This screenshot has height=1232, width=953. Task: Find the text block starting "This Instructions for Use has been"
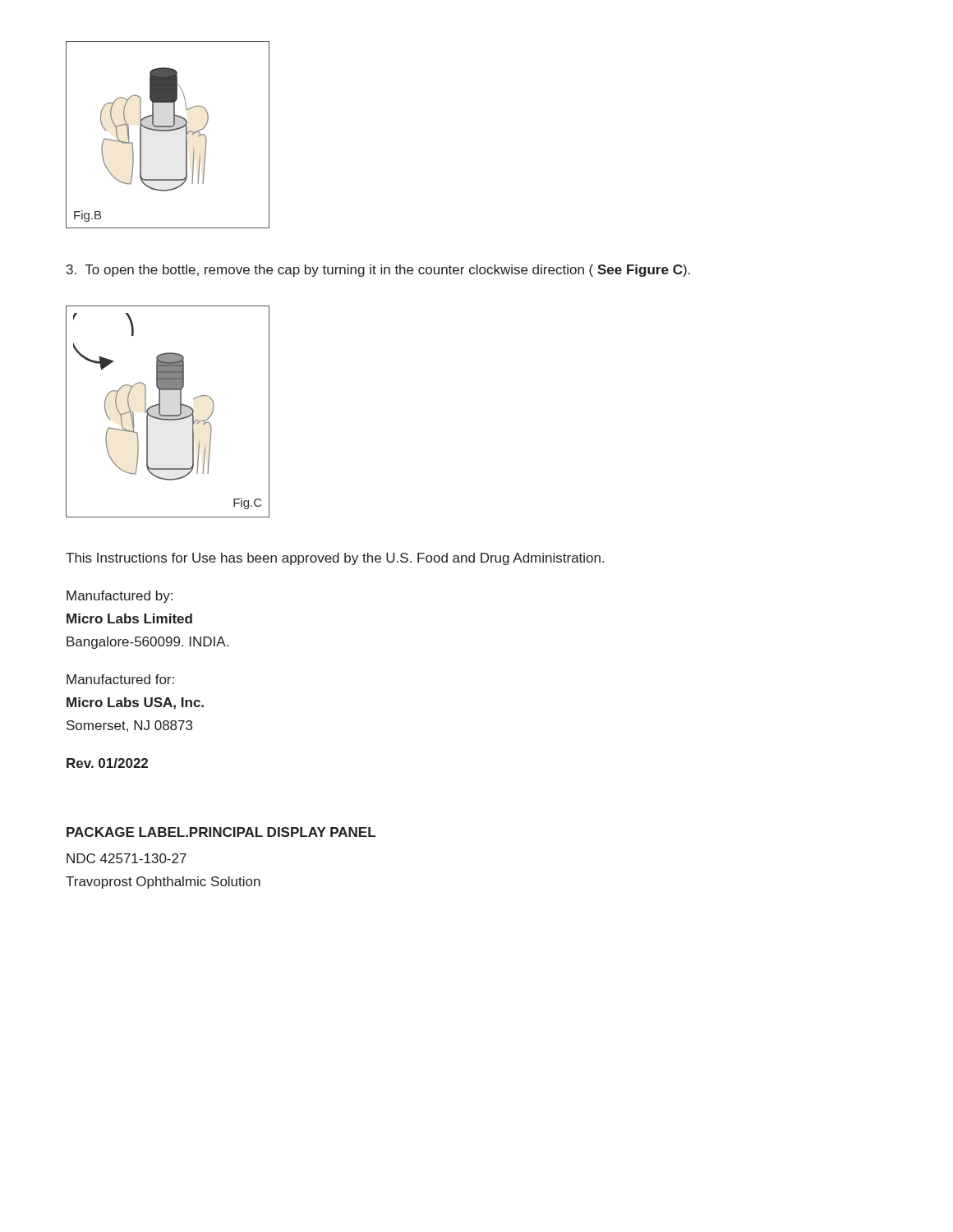pos(336,558)
